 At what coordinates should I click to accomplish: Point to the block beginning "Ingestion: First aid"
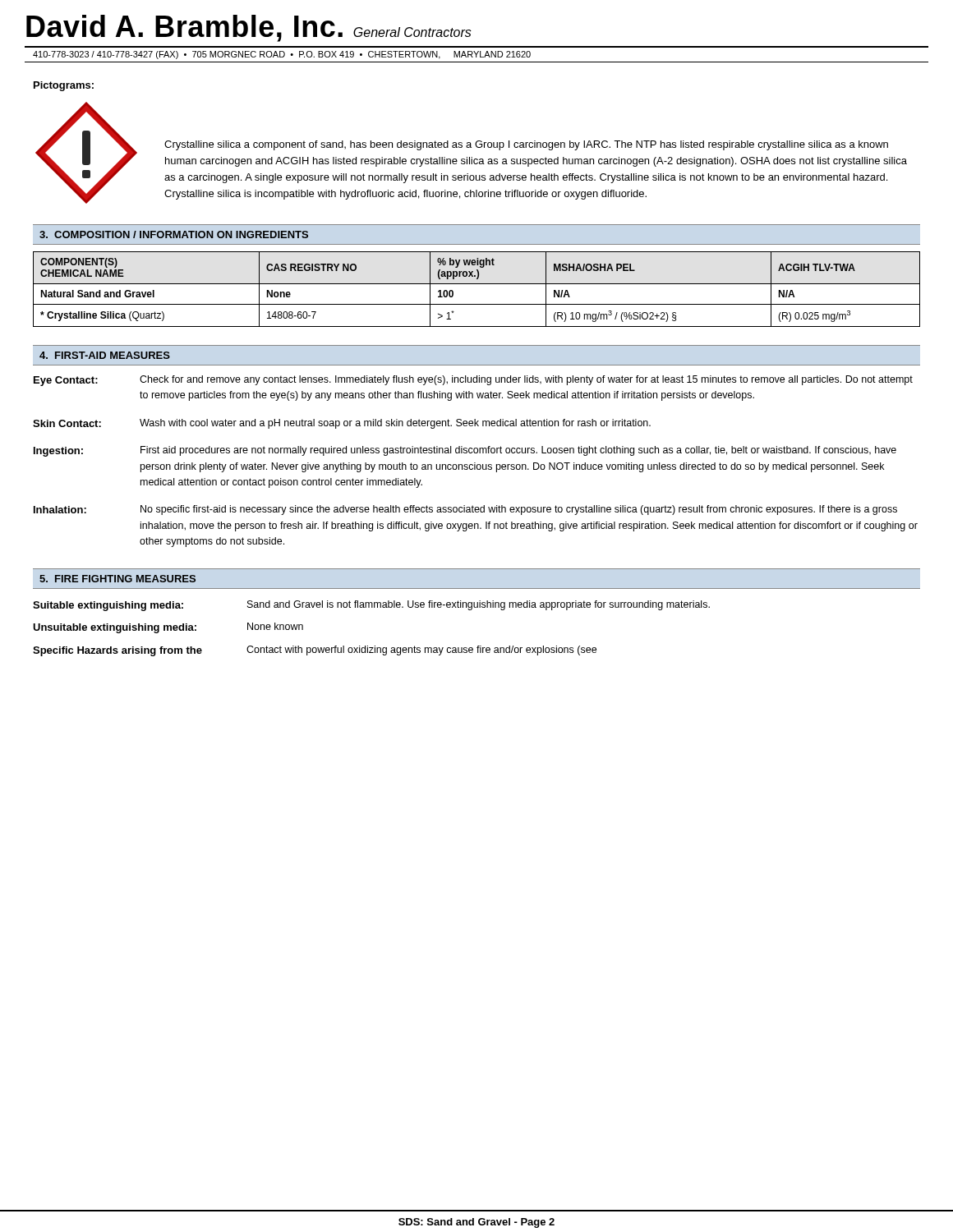476,467
